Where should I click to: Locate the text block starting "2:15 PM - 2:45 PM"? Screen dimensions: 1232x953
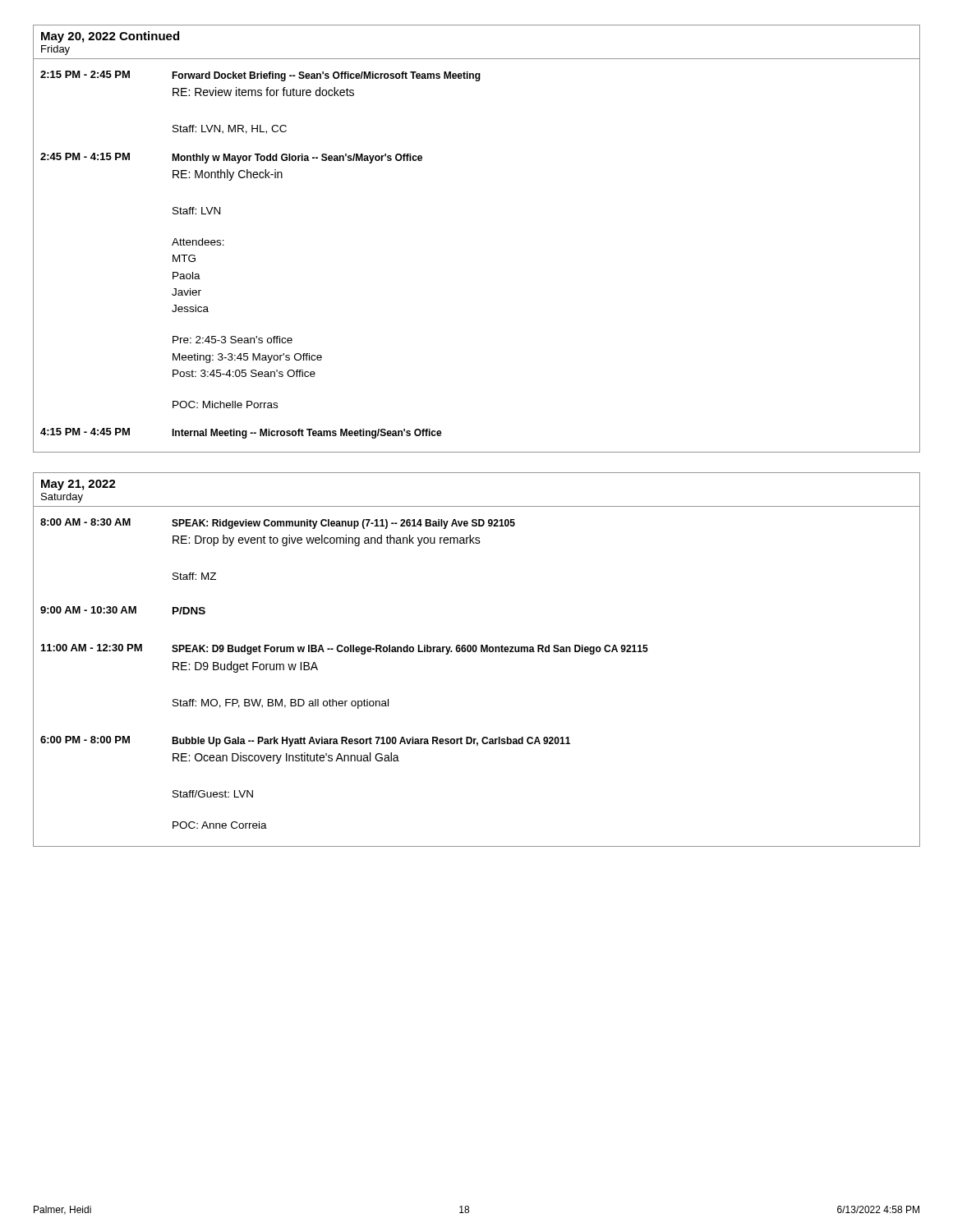[x=260, y=76]
